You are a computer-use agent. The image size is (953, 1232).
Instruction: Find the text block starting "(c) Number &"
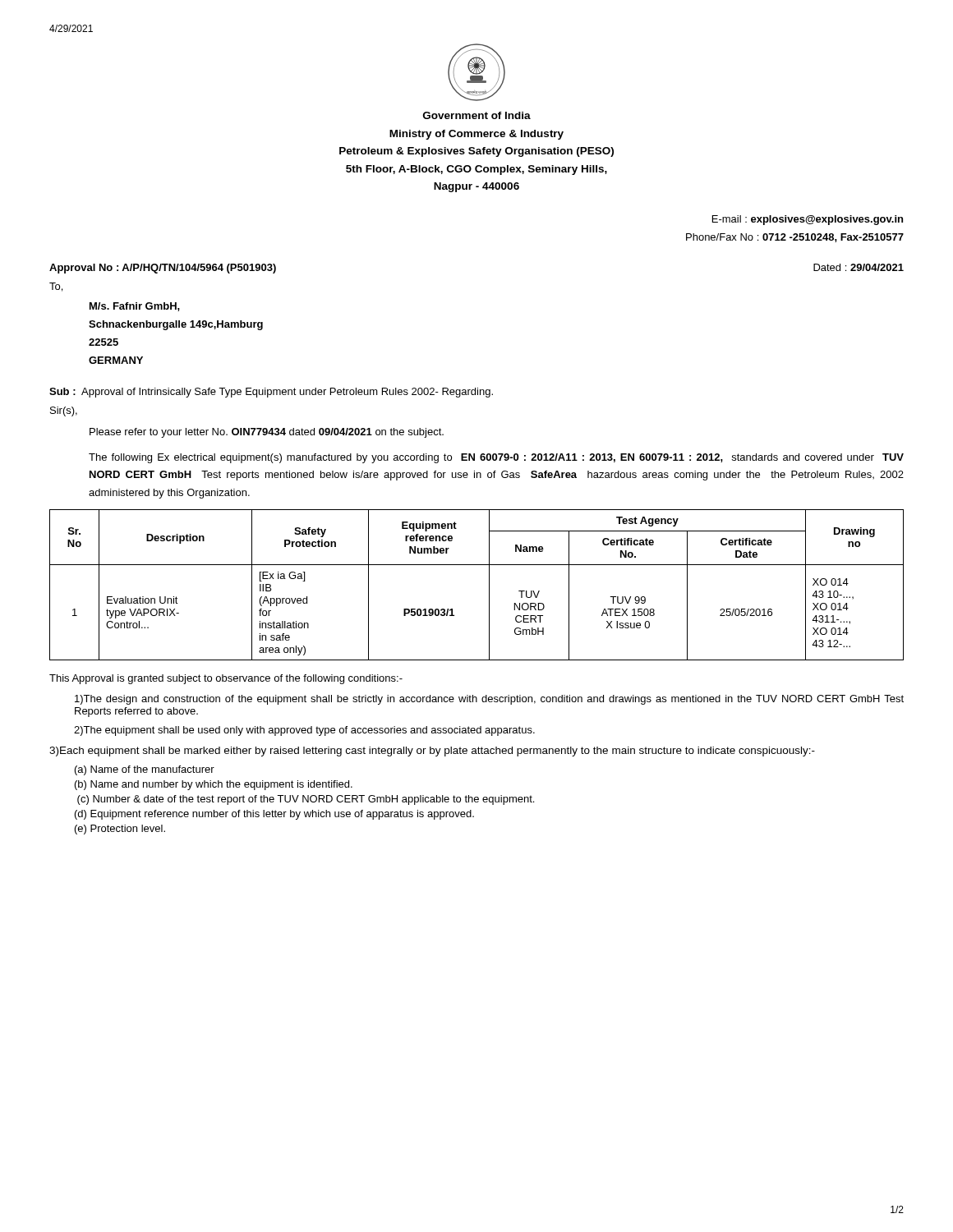pyautogui.click(x=305, y=799)
